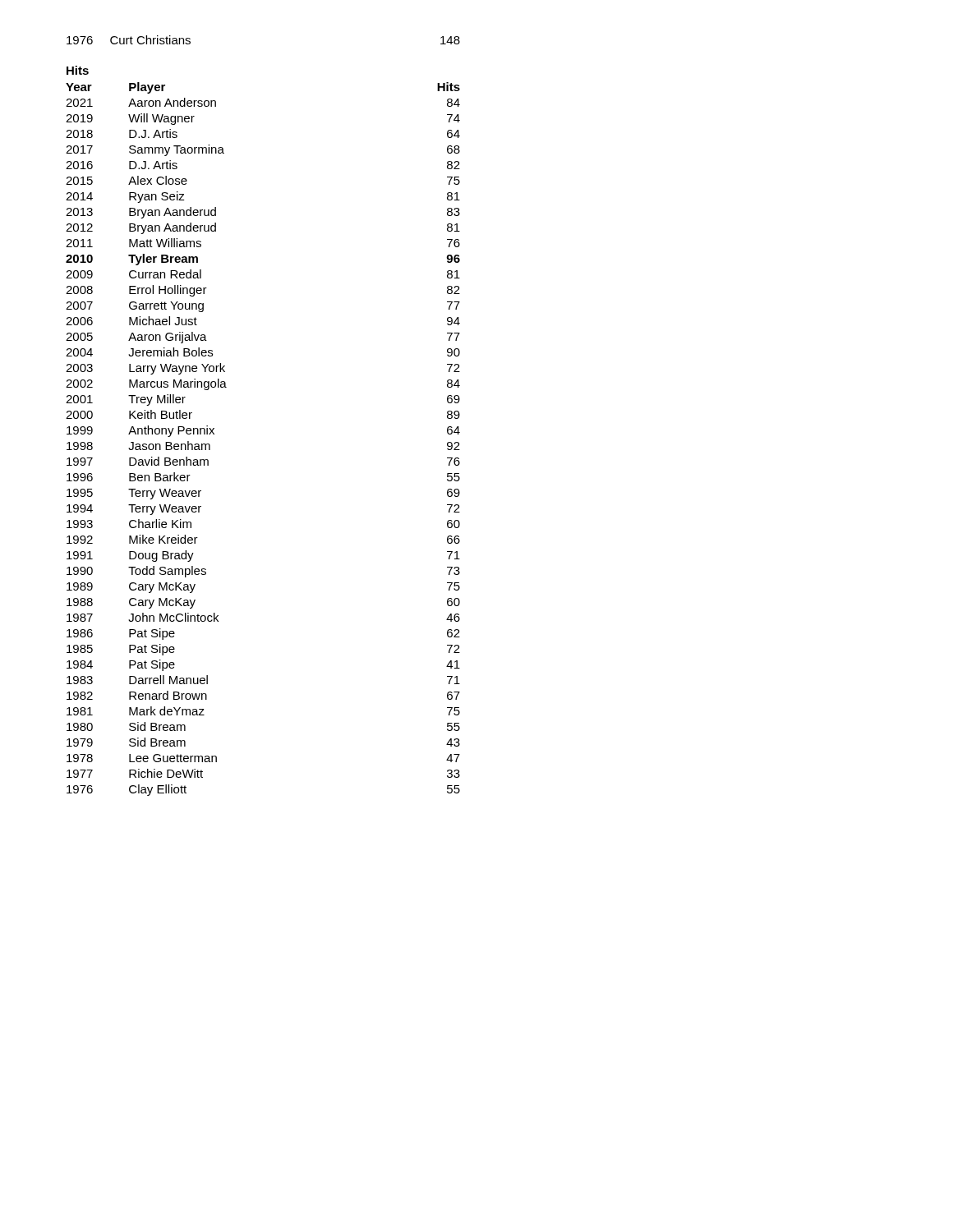Find the region starting "1976 Curt Christians 148"
Viewport: 953px width, 1232px height.
coord(76,41)
